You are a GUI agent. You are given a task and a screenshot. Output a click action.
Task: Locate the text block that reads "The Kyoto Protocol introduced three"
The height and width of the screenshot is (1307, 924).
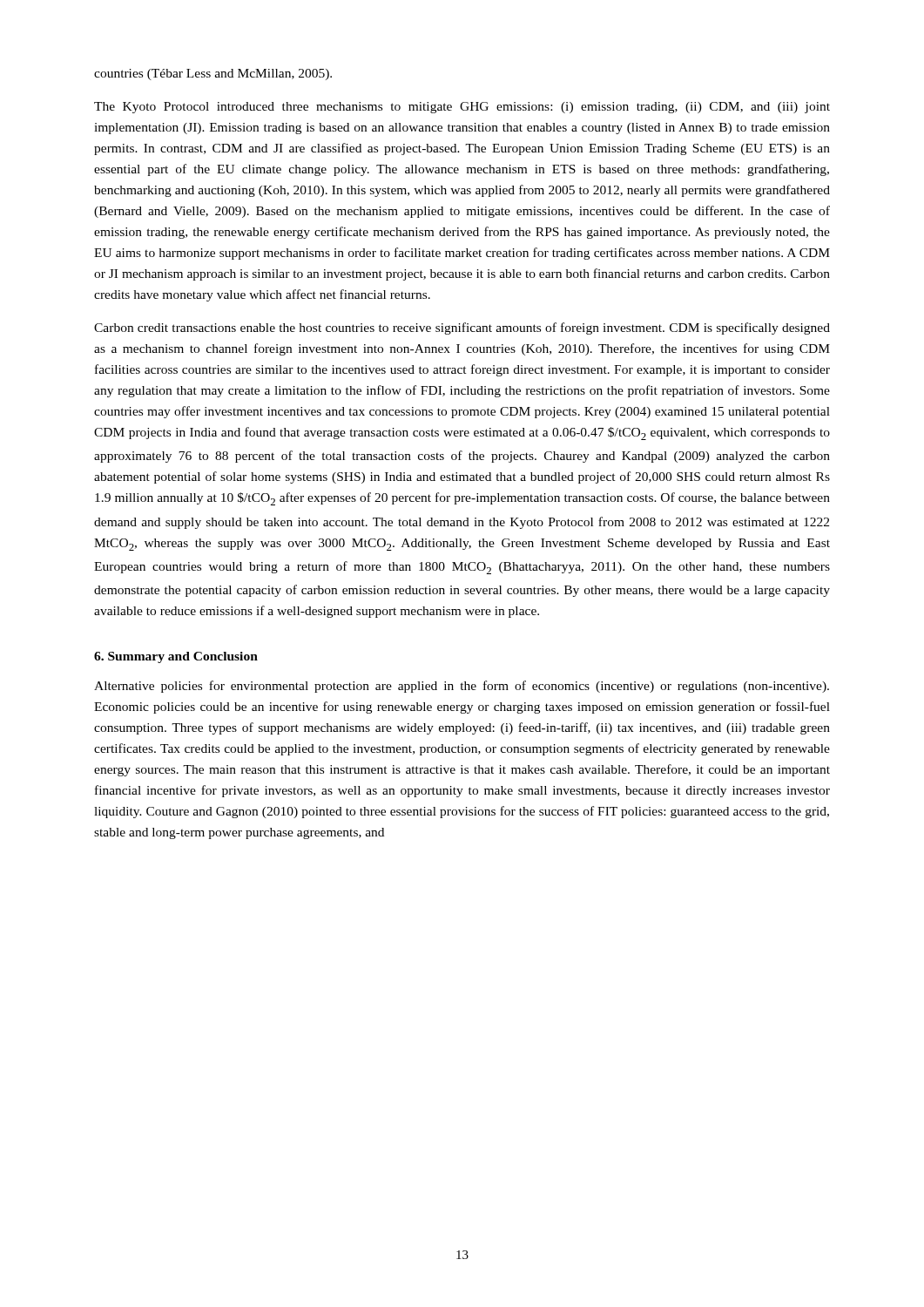[x=462, y=200]
